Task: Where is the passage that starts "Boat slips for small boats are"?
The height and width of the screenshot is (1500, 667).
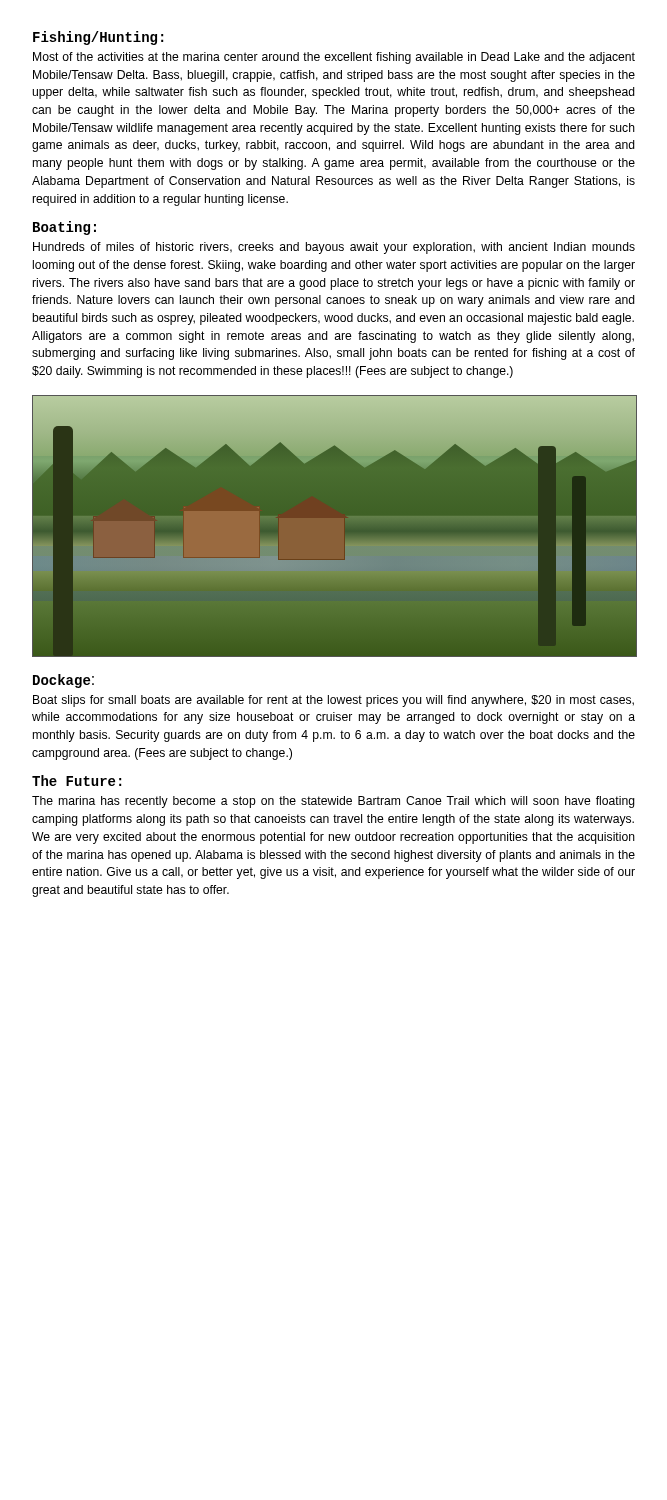Action: pyautogui.click(x=334, y=726)
